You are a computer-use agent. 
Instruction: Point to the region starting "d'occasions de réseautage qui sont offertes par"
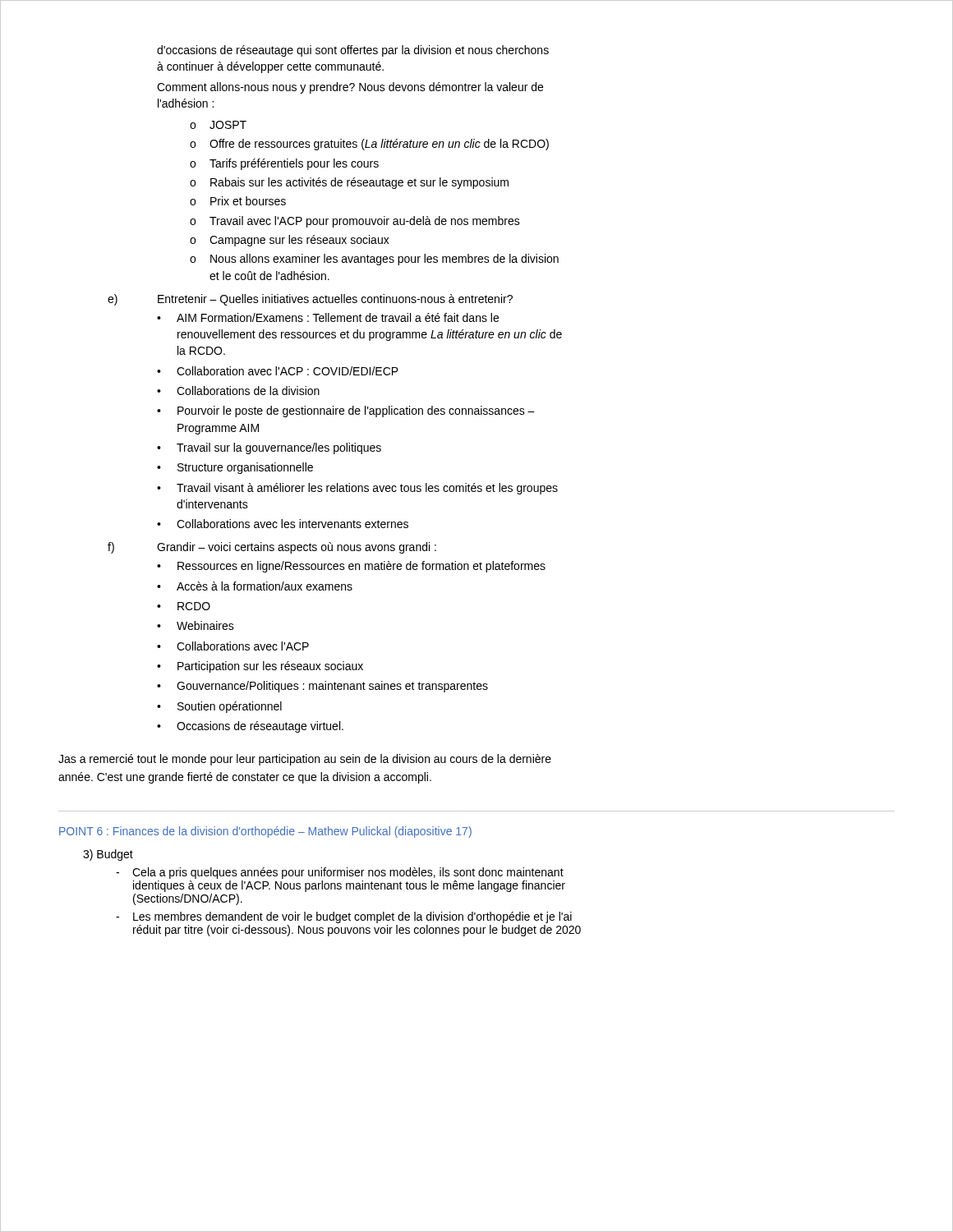point(353,58)
